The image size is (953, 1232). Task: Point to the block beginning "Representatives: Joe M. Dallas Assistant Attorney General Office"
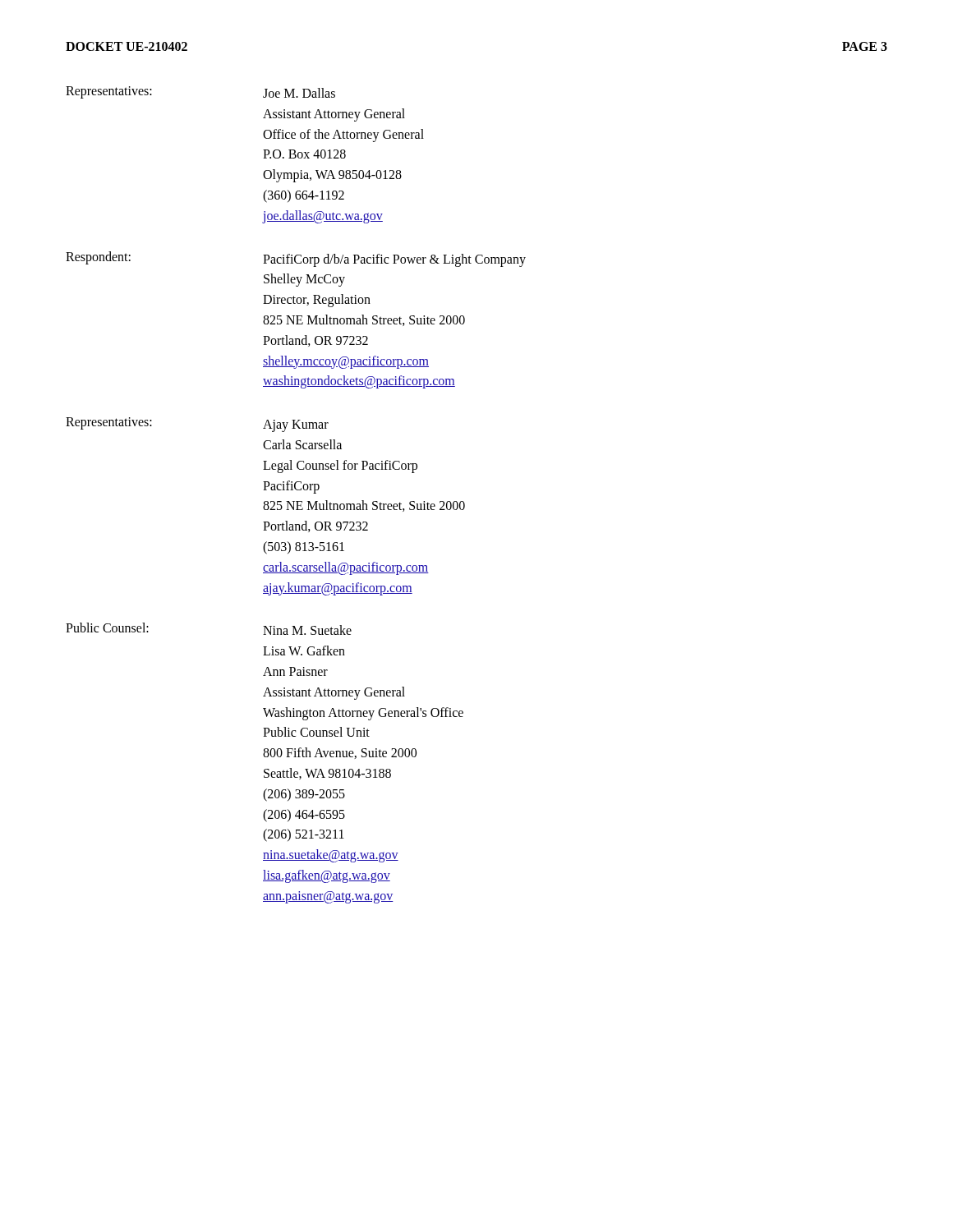coord(110,92)
